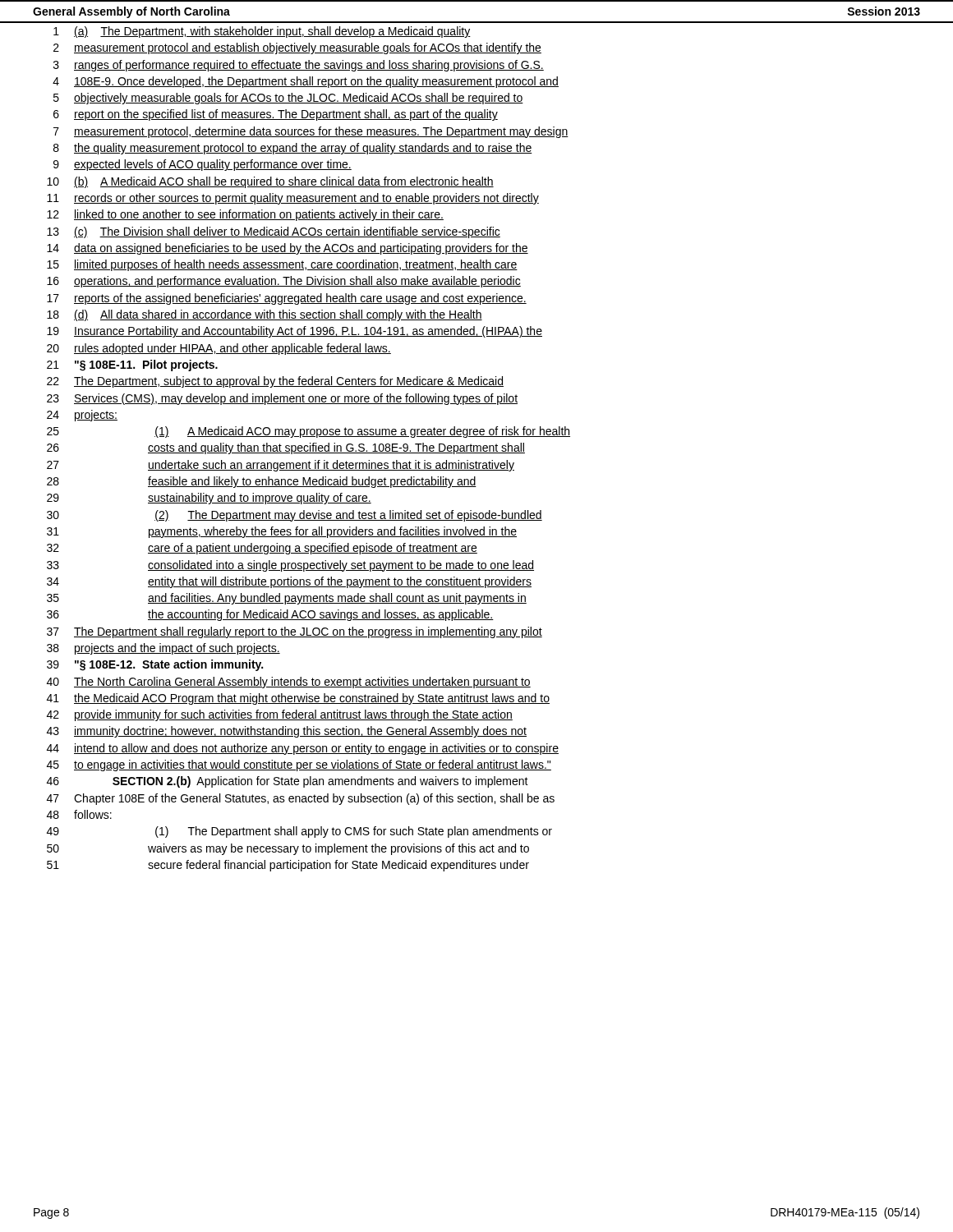
Task: Find the text block containing "18(d) All data"
Action: pos(476,331)
